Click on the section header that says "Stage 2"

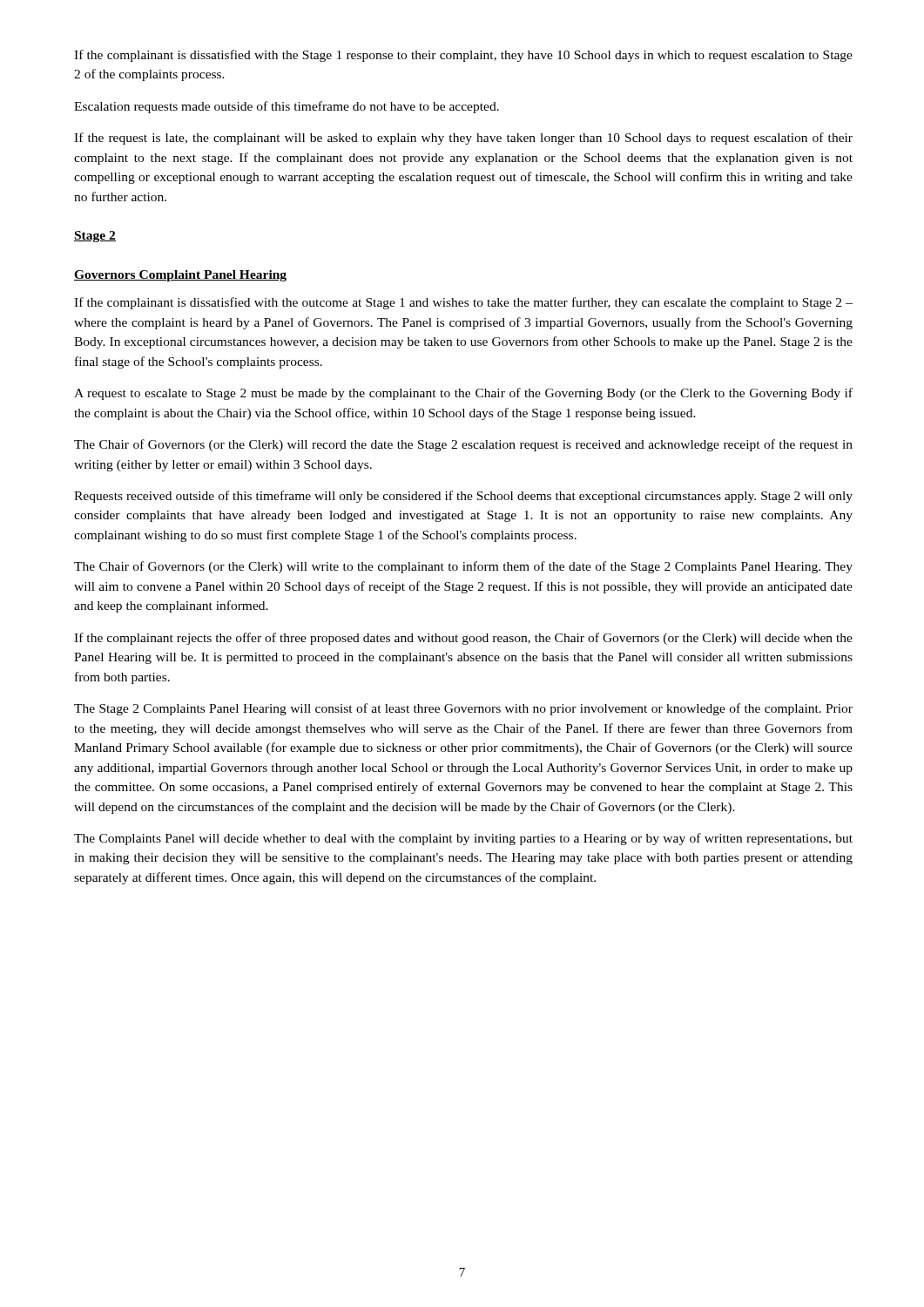95,237
